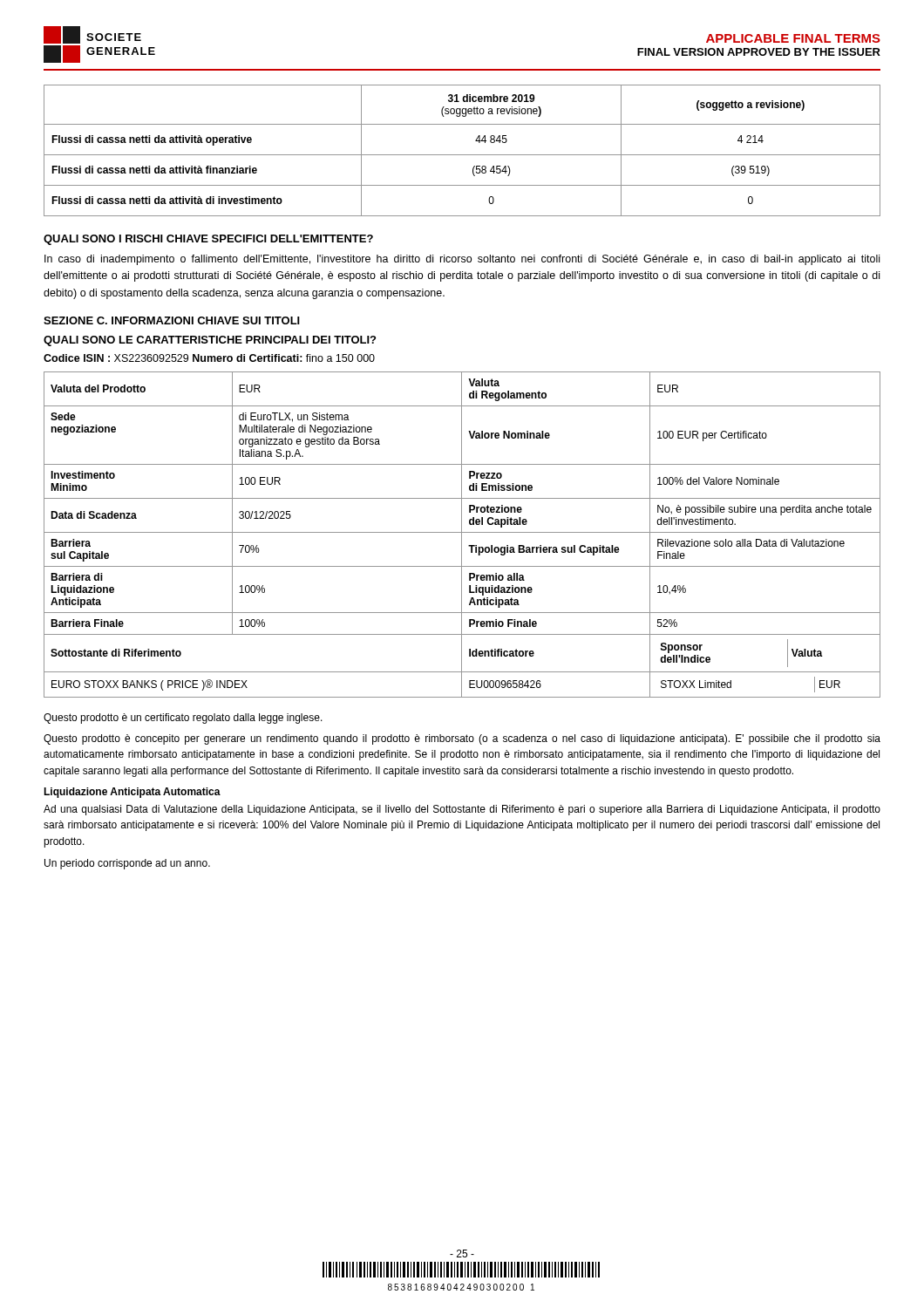Click on the text block that reads "Questo prodotto è concepito per generare"

click(462, 755)
